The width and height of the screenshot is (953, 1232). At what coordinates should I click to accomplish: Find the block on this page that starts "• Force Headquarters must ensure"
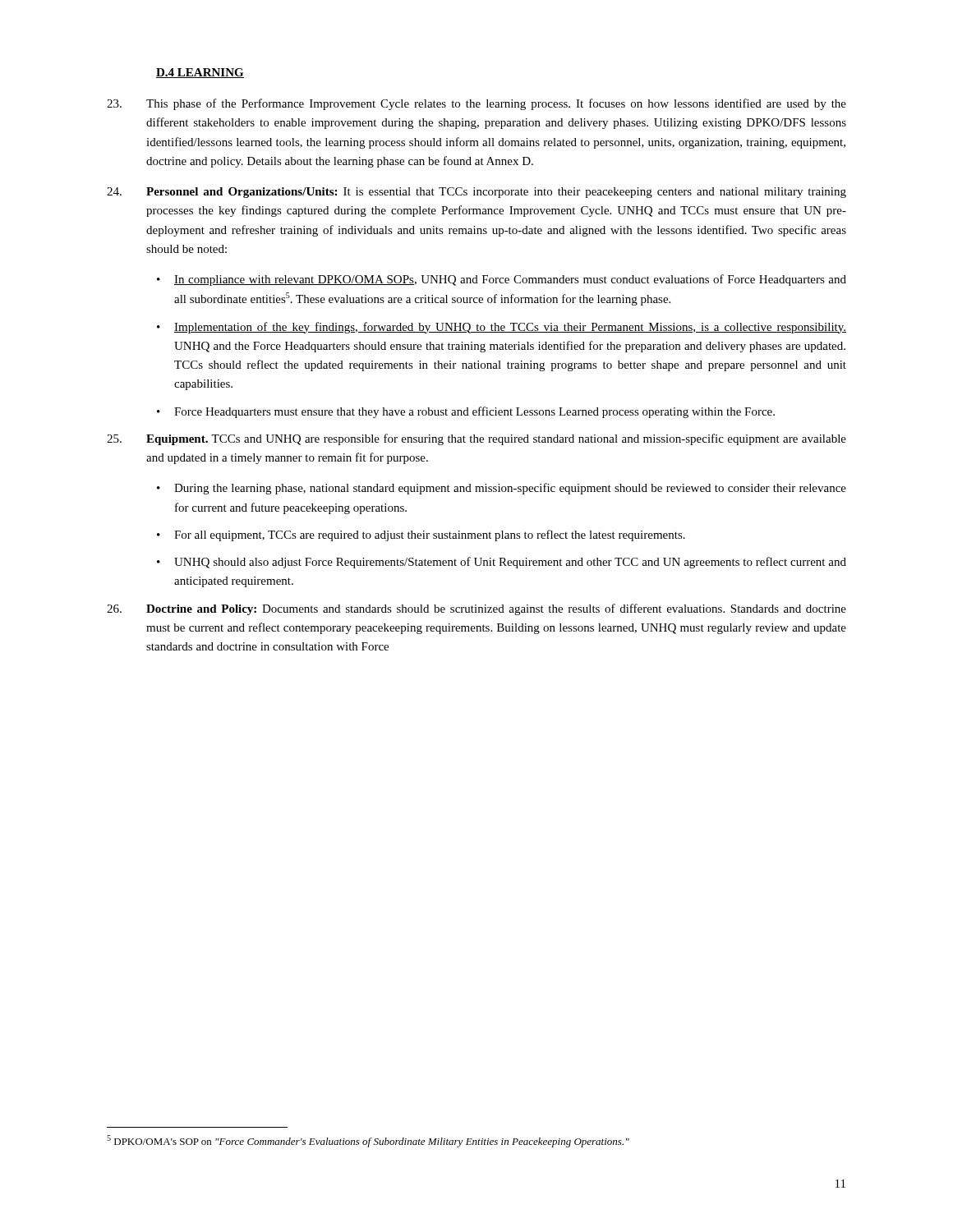point(501,412)
